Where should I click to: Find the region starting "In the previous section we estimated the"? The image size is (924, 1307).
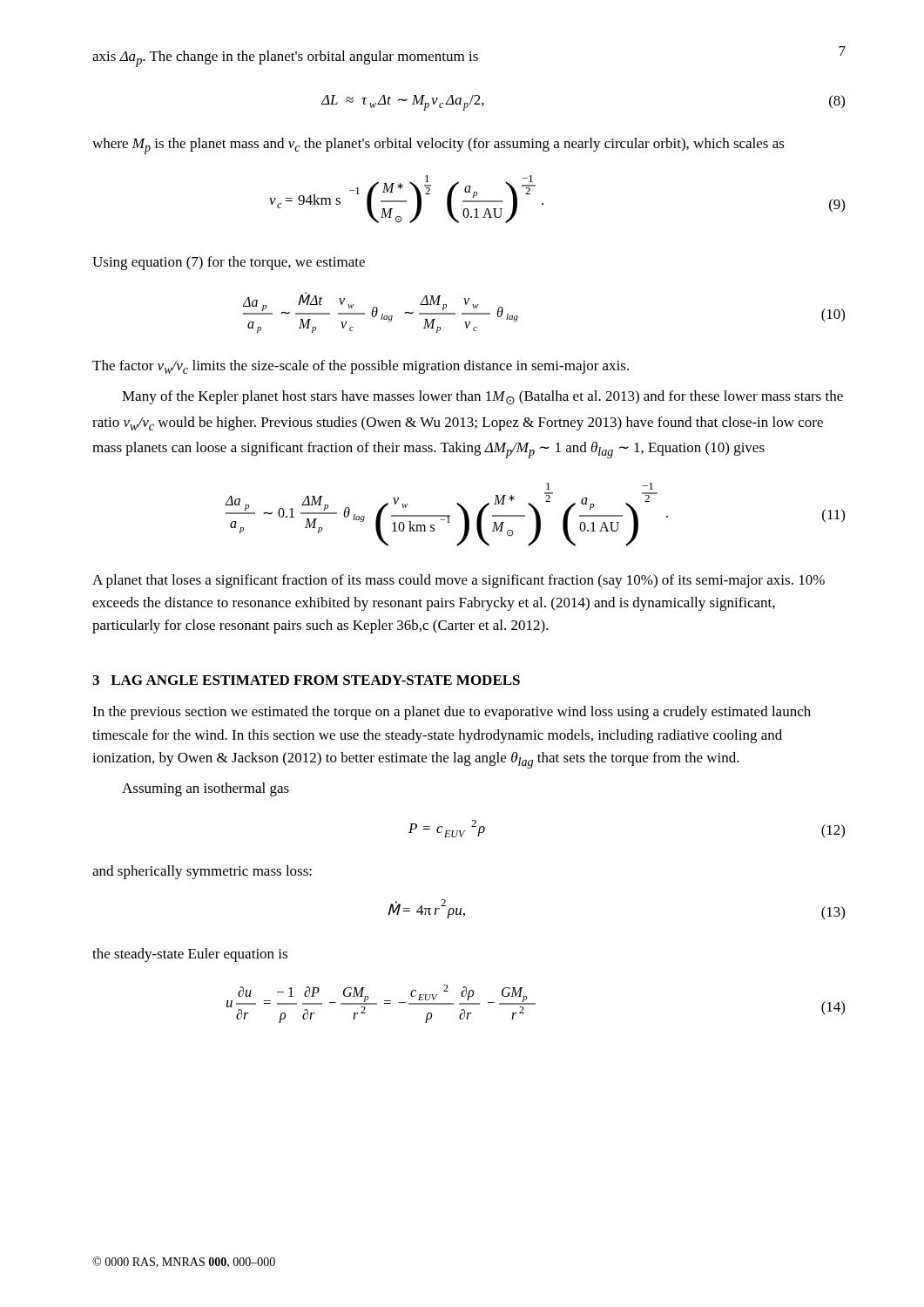tap(452, 736)
